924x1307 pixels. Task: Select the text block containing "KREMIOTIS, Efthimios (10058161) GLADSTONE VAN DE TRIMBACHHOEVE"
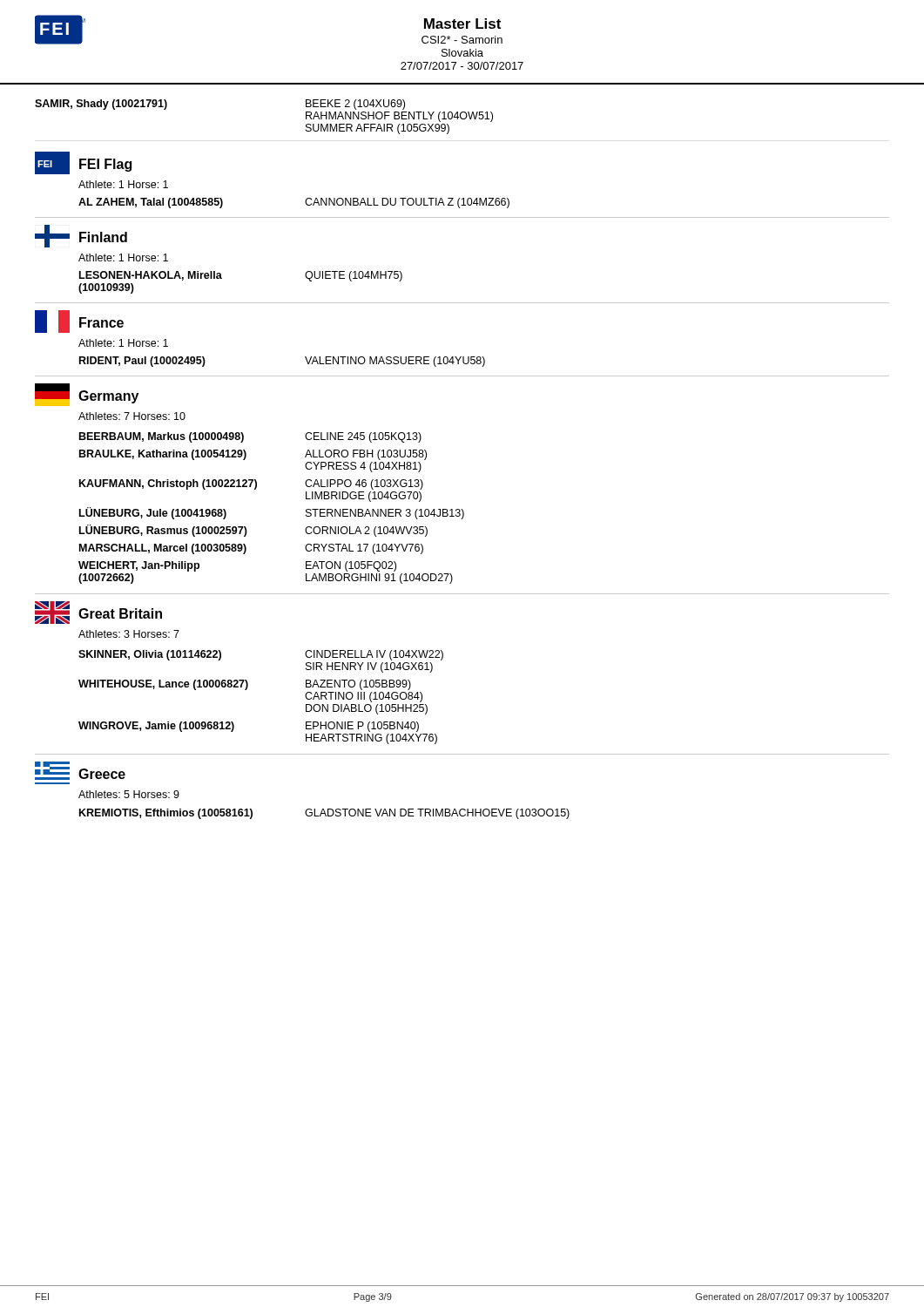(x=484, y=813)
